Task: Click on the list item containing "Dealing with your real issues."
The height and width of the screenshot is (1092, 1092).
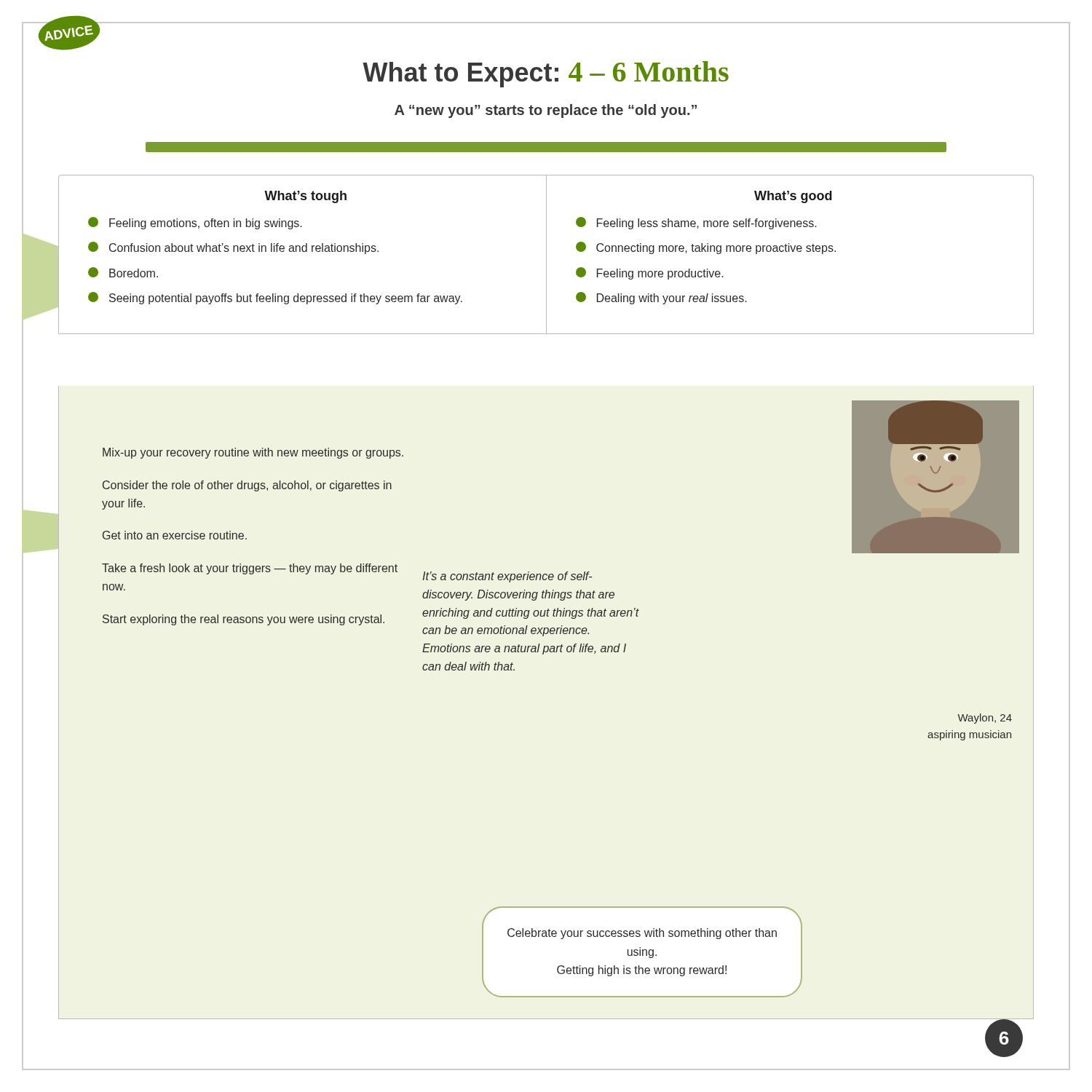Action: point(661,299)
